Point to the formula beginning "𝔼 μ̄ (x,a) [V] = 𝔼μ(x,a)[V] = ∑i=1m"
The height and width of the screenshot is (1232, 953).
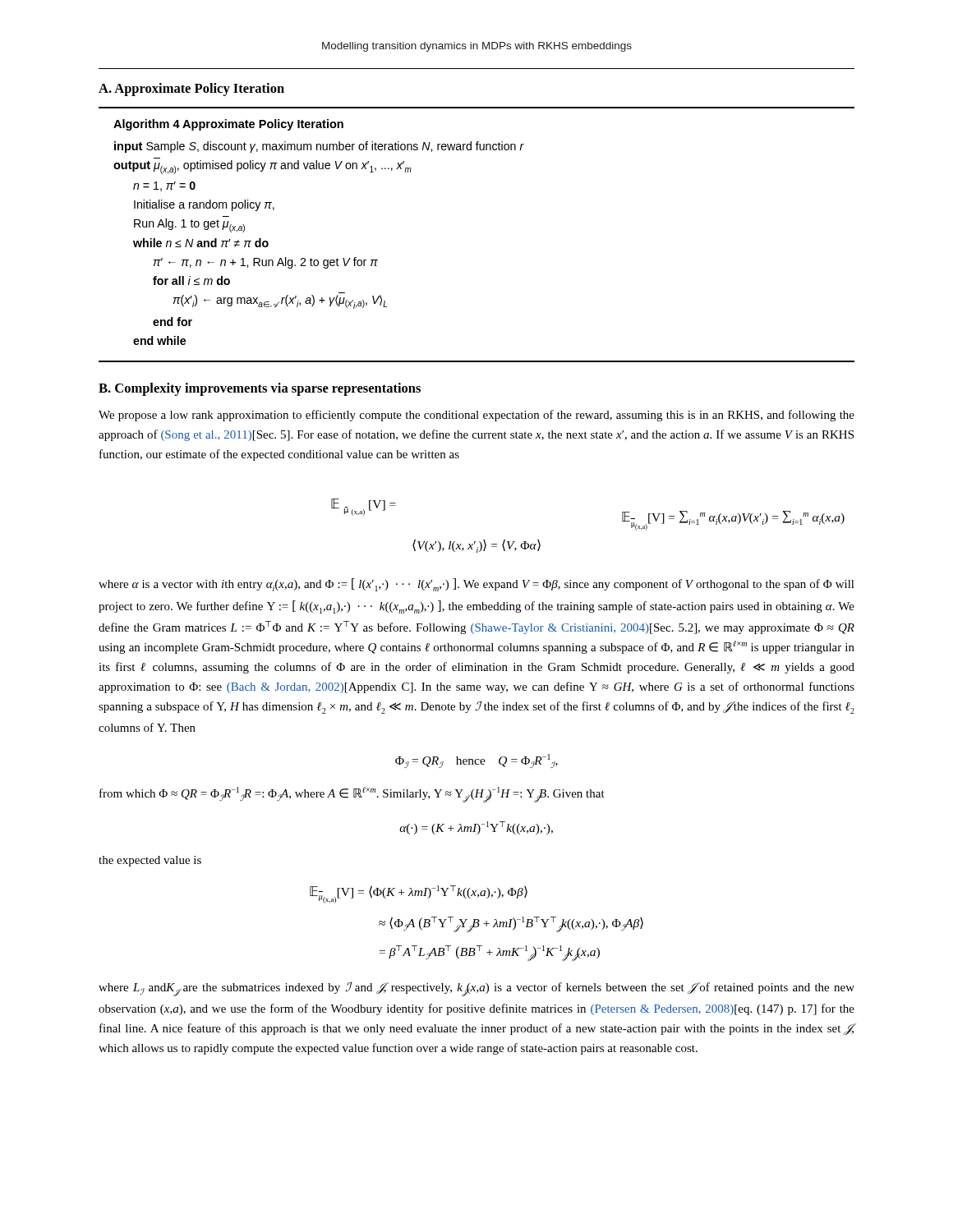point(359,514)
